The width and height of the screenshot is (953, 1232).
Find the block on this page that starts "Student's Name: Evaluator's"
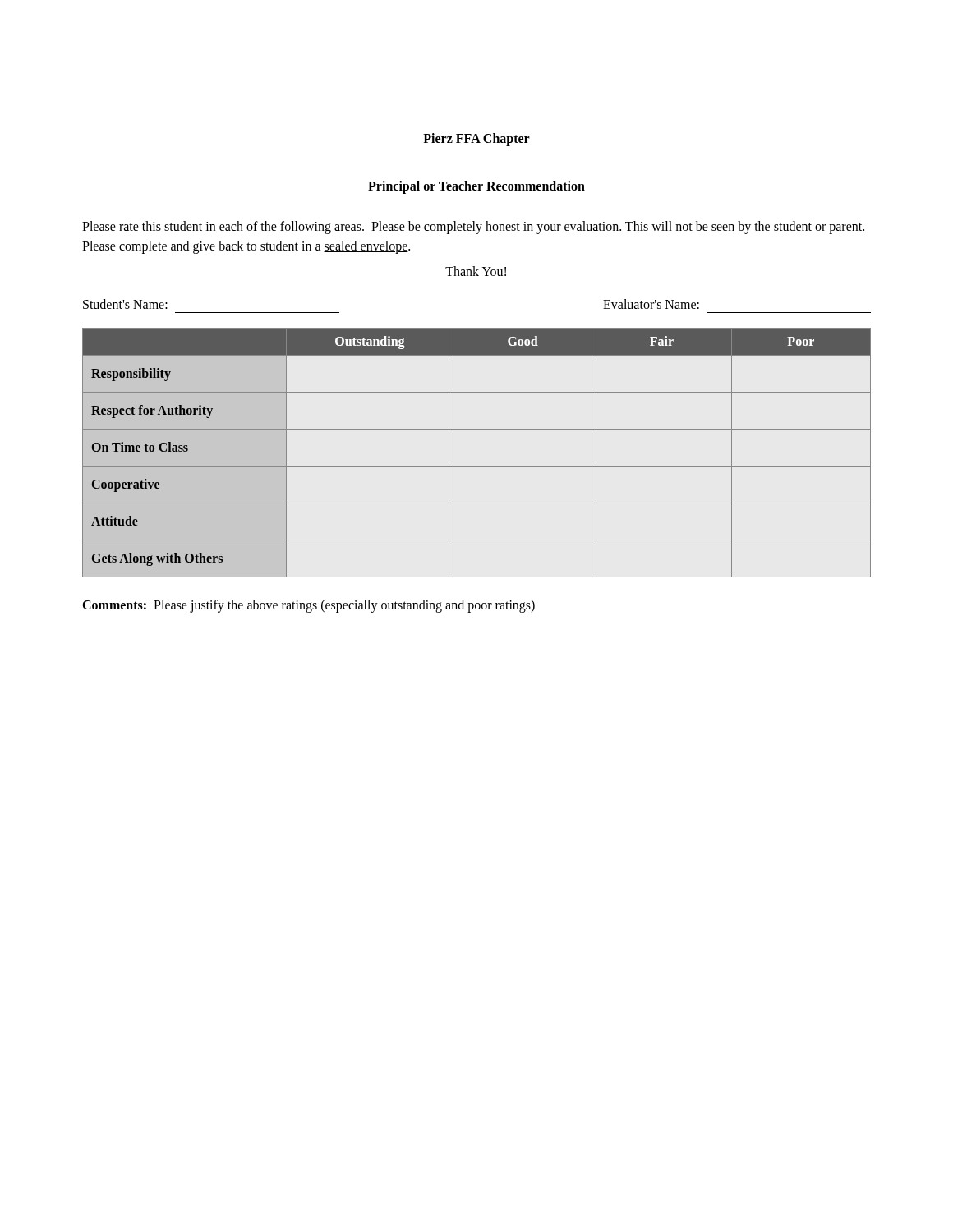(x=127, y=303)
